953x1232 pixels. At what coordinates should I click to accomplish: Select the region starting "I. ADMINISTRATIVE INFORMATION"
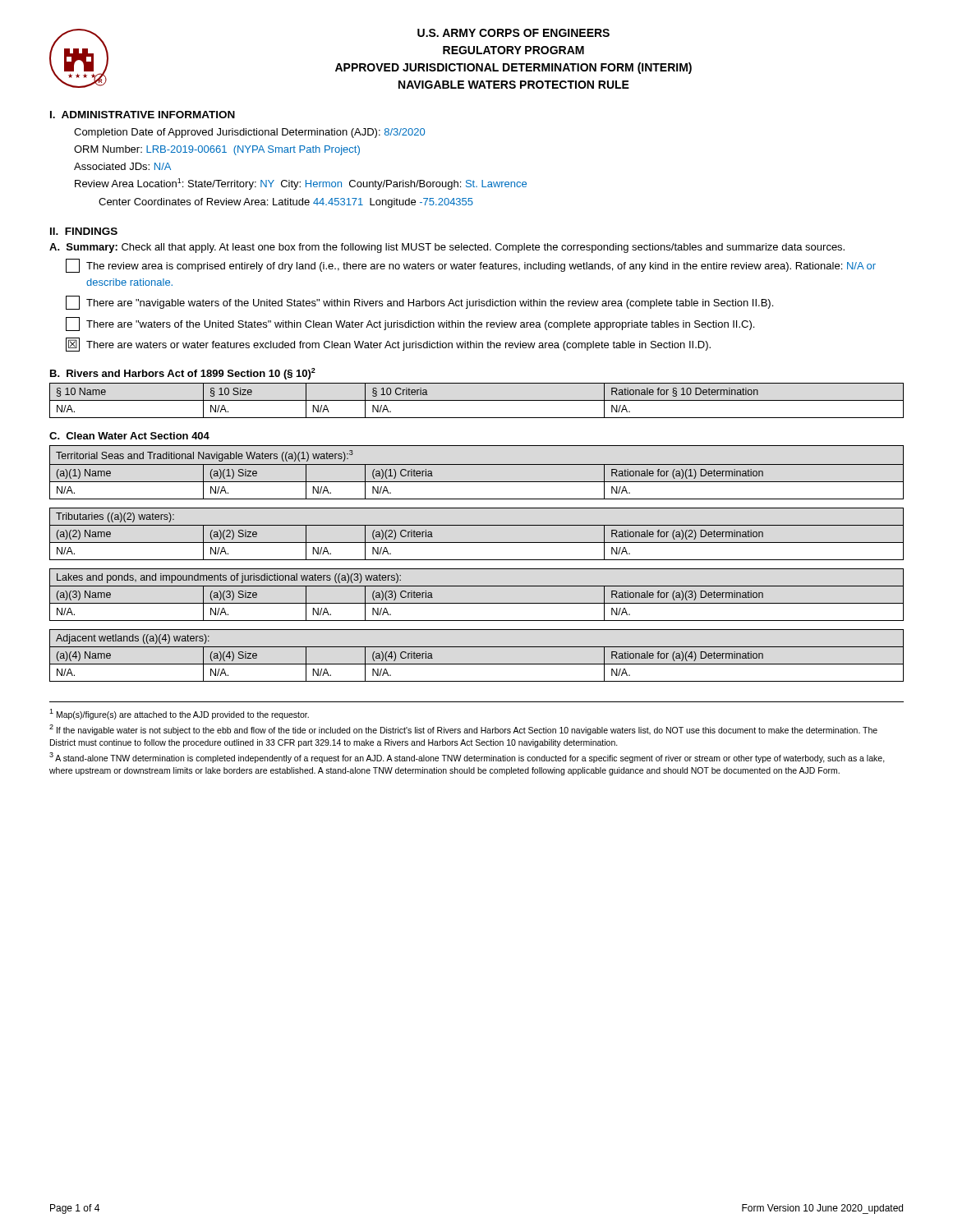[142, 115]
